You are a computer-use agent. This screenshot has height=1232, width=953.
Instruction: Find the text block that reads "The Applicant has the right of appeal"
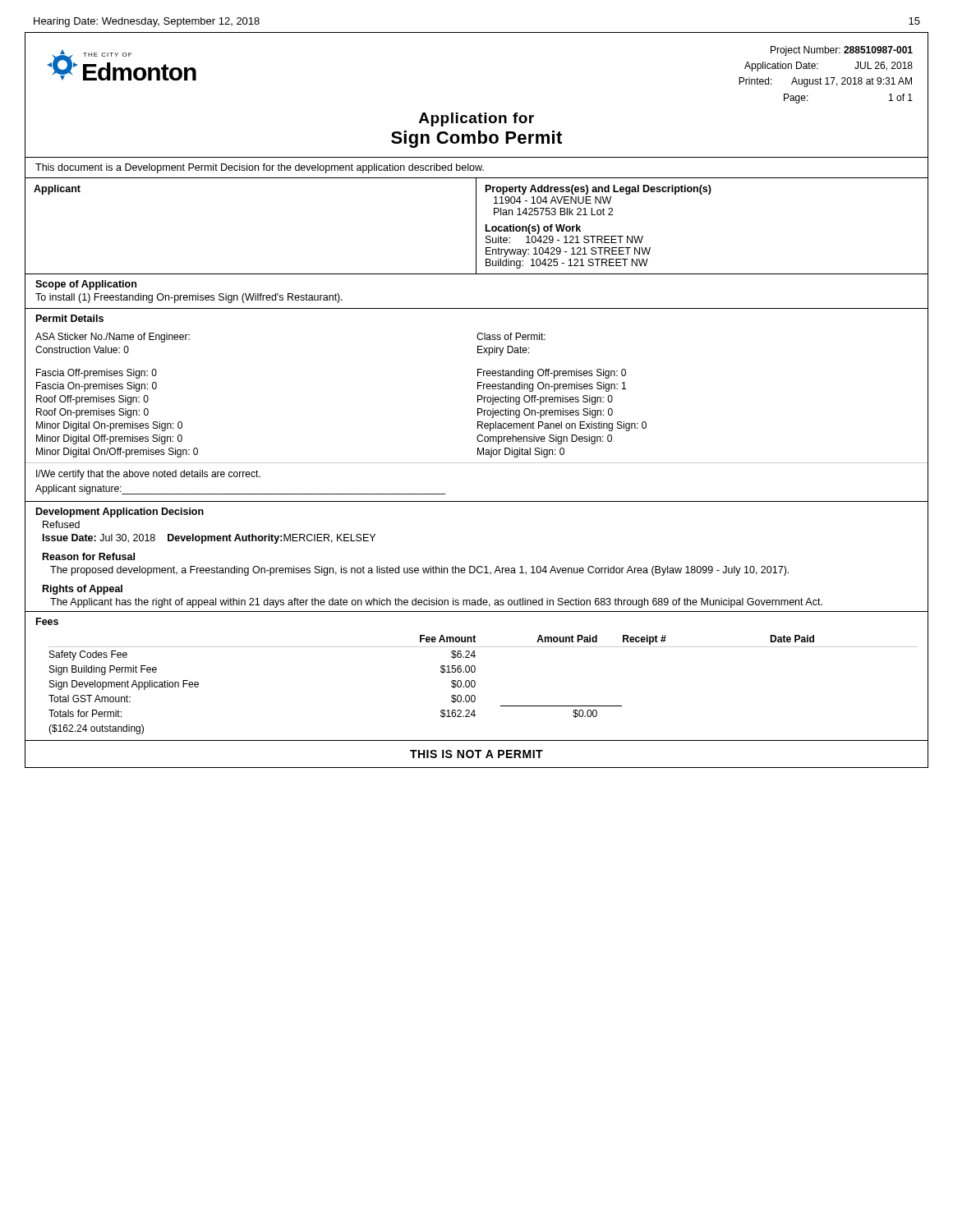click(x=437, y=602)
